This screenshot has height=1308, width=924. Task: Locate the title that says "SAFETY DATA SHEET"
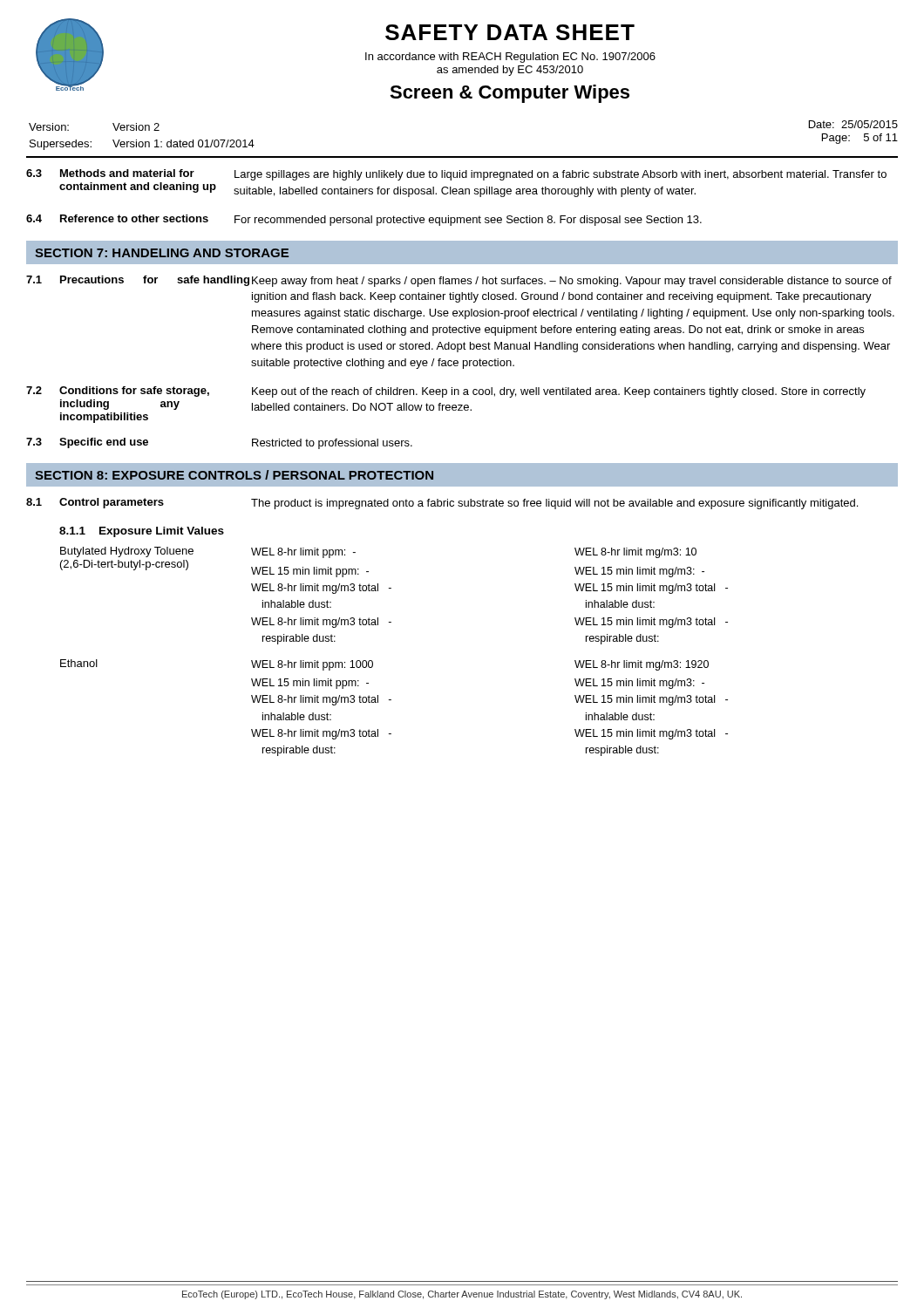510,32
